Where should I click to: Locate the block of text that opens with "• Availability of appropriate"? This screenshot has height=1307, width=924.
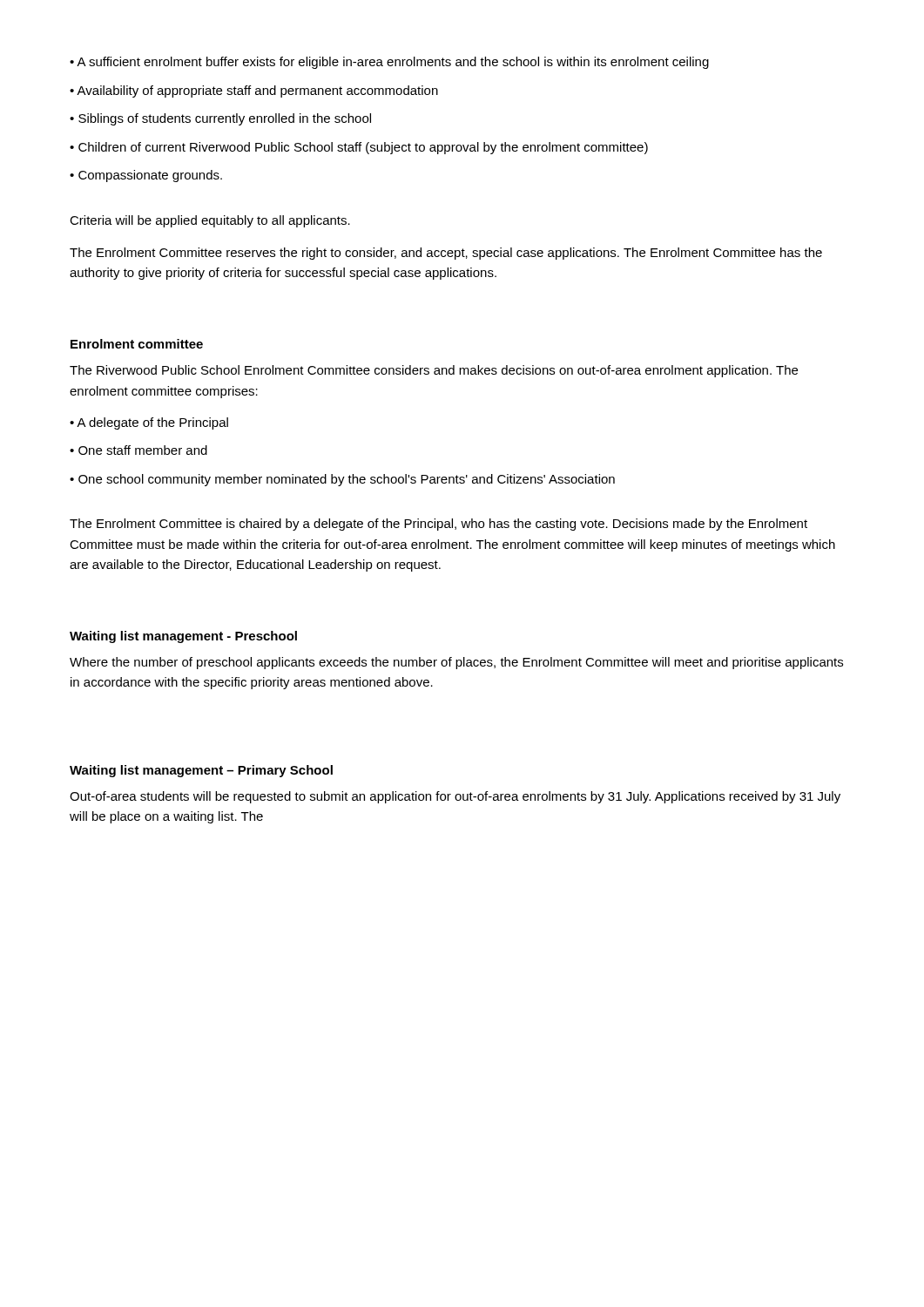coord(254,90)
